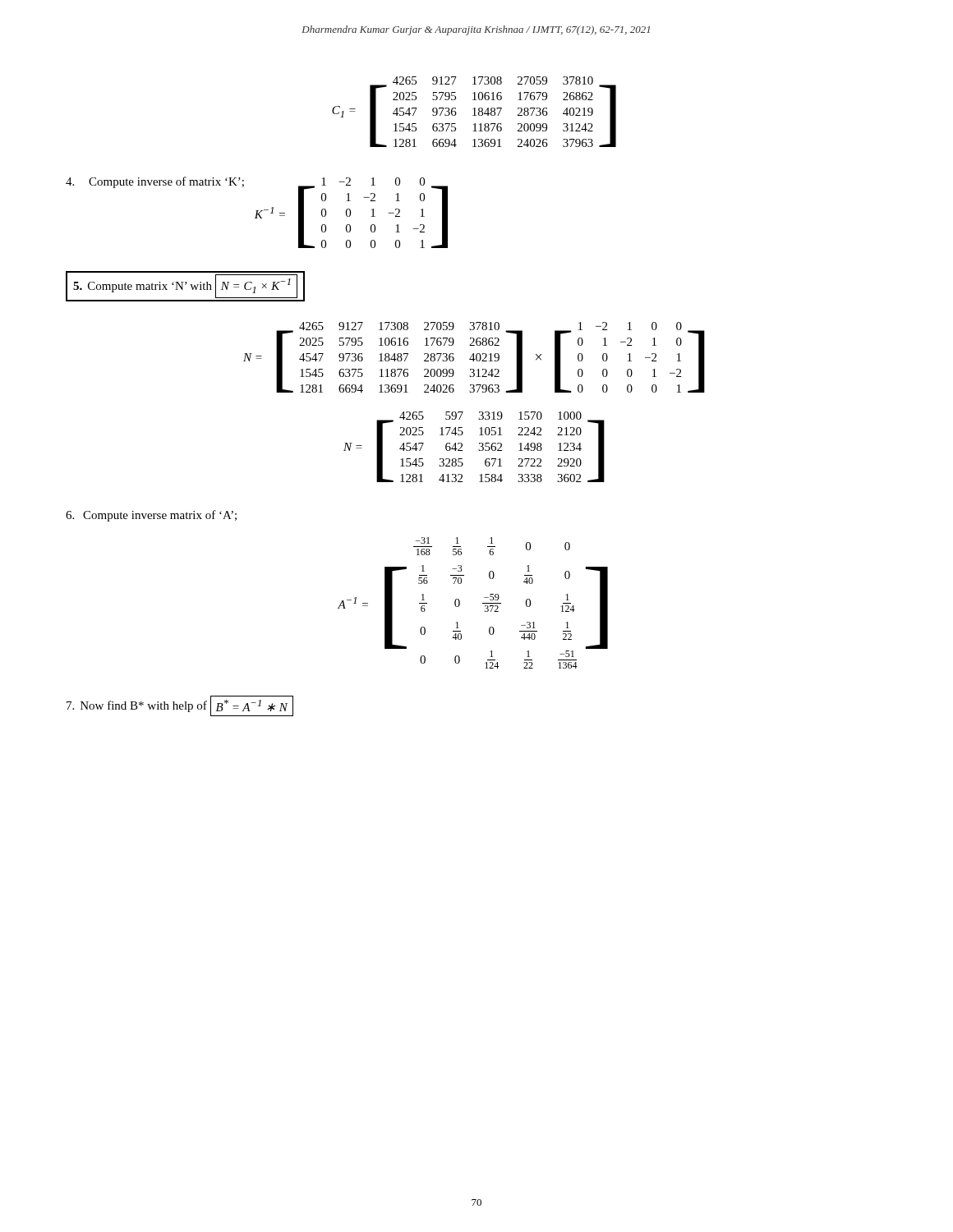Where is the passage that starts "4. Compute inverse of matrix ‘K’; K−1 ="?
The width and height of the screenshot is (953, 1232).
click(x=260, y=213)
